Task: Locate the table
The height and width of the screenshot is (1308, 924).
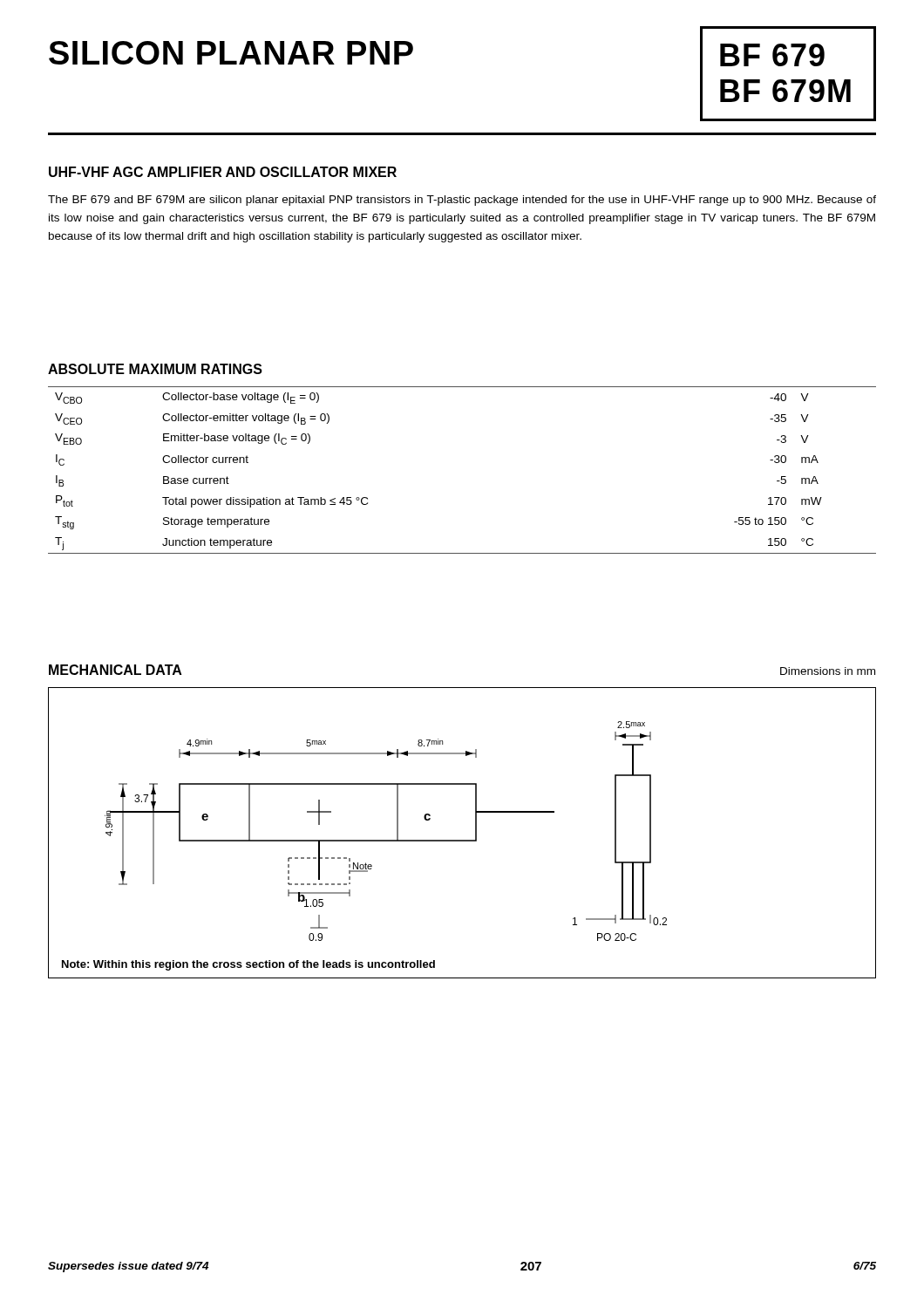Action: point(462,470)
